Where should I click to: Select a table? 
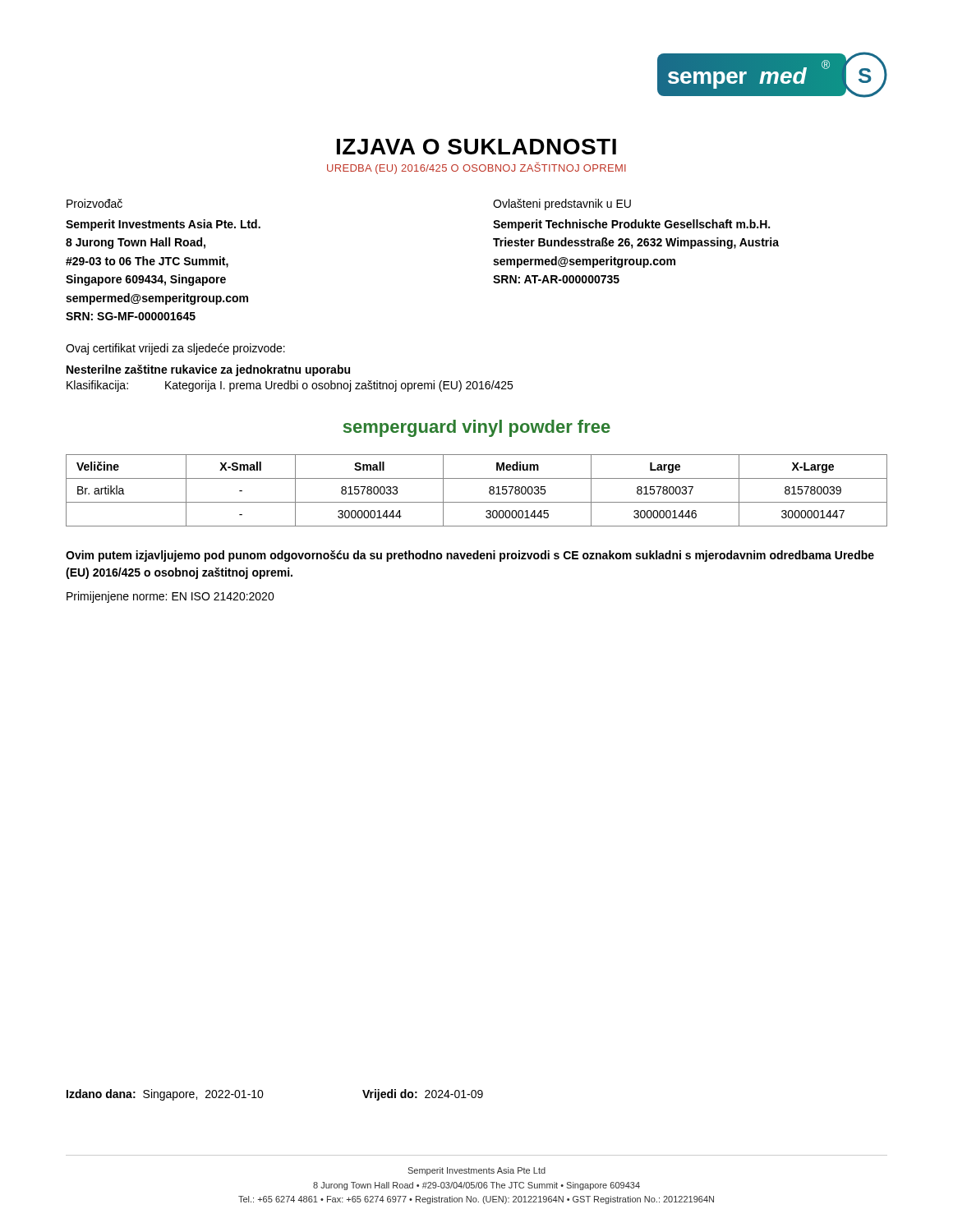pyautogui.click(x=476, y=491)
